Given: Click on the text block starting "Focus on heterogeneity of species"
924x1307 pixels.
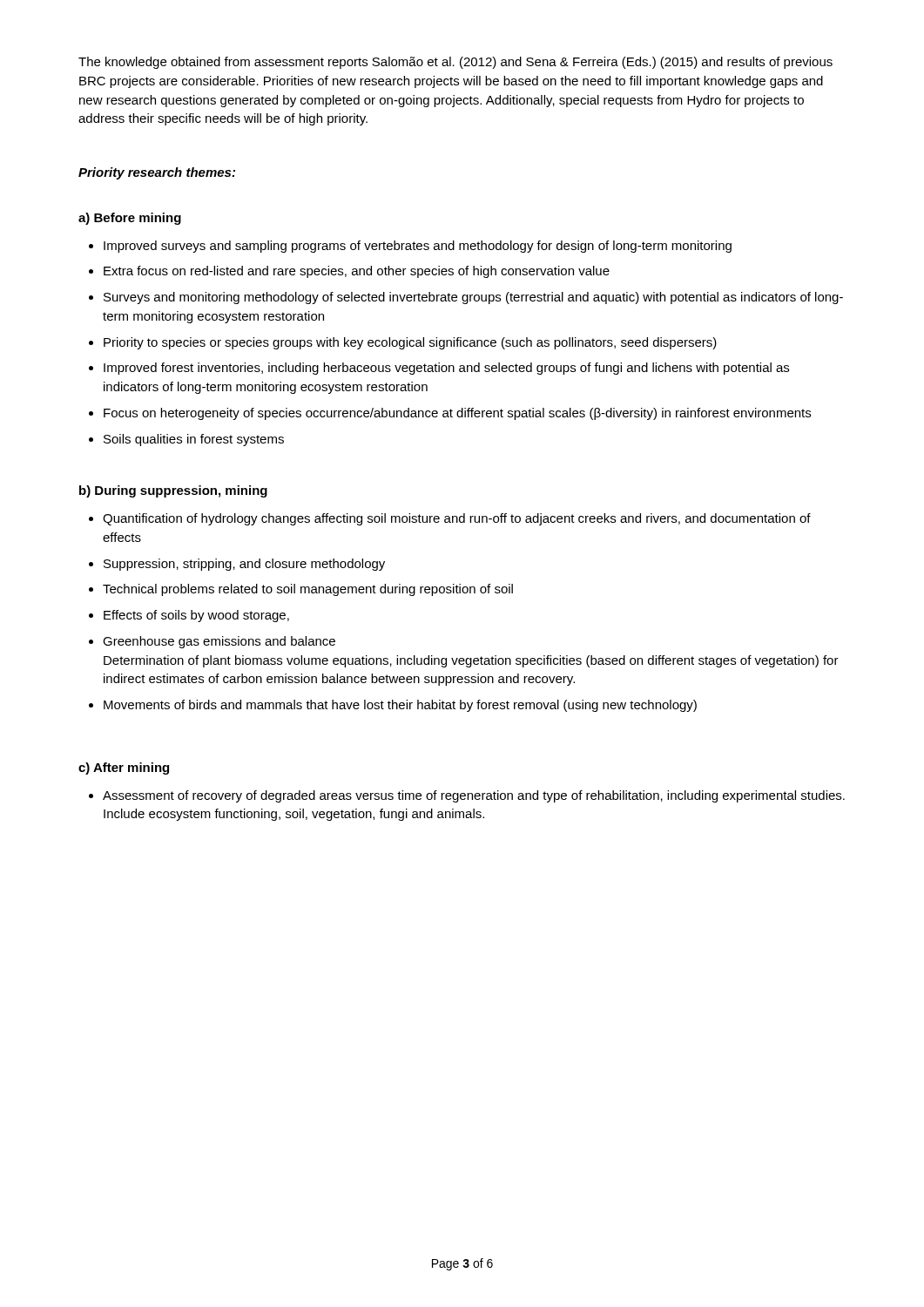Looking at the screenshot, I should pyautogui.click(x=462, y=413).
